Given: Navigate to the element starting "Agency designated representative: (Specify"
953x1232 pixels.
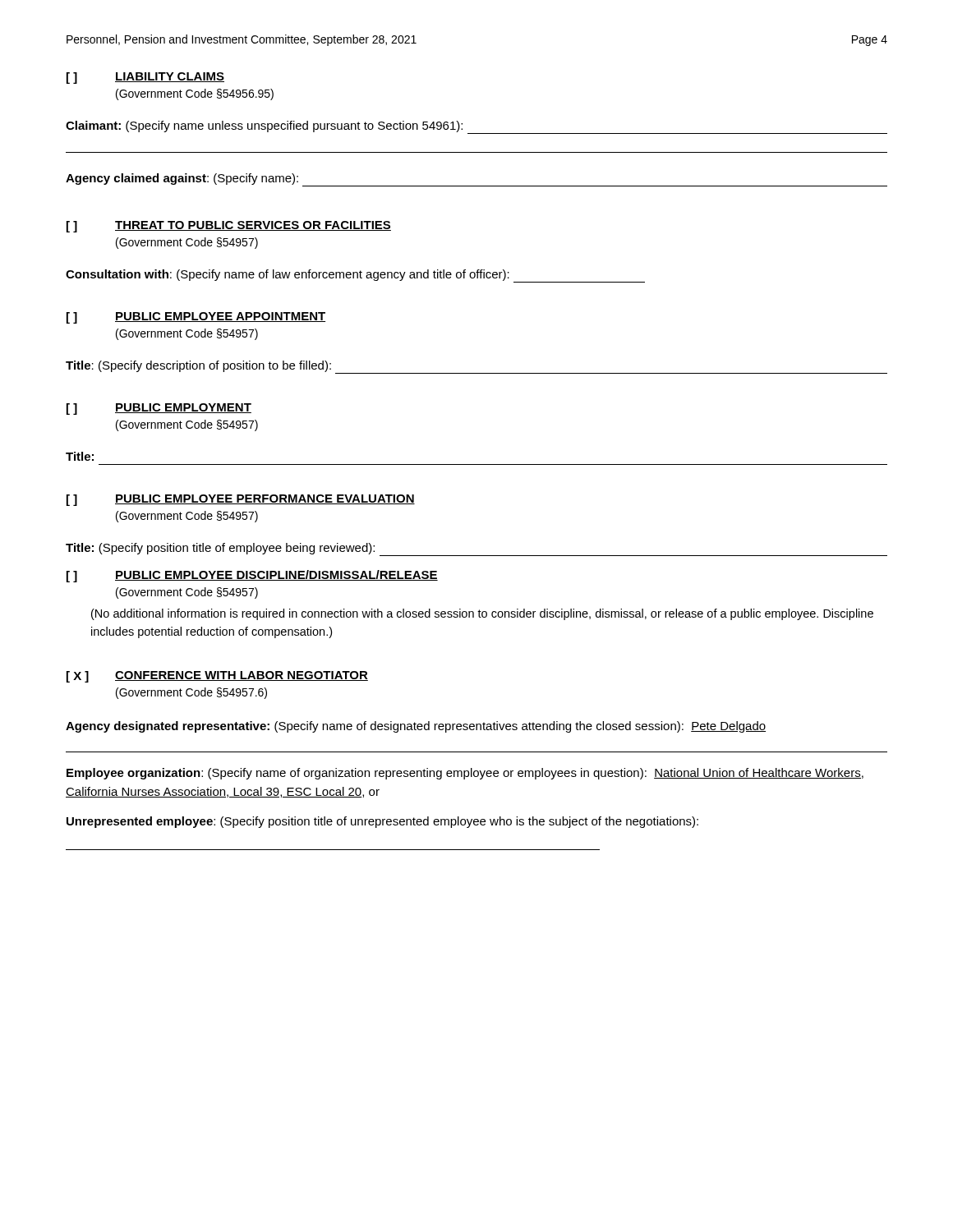Looking at the screenshot, I should [x=476, y=735].
